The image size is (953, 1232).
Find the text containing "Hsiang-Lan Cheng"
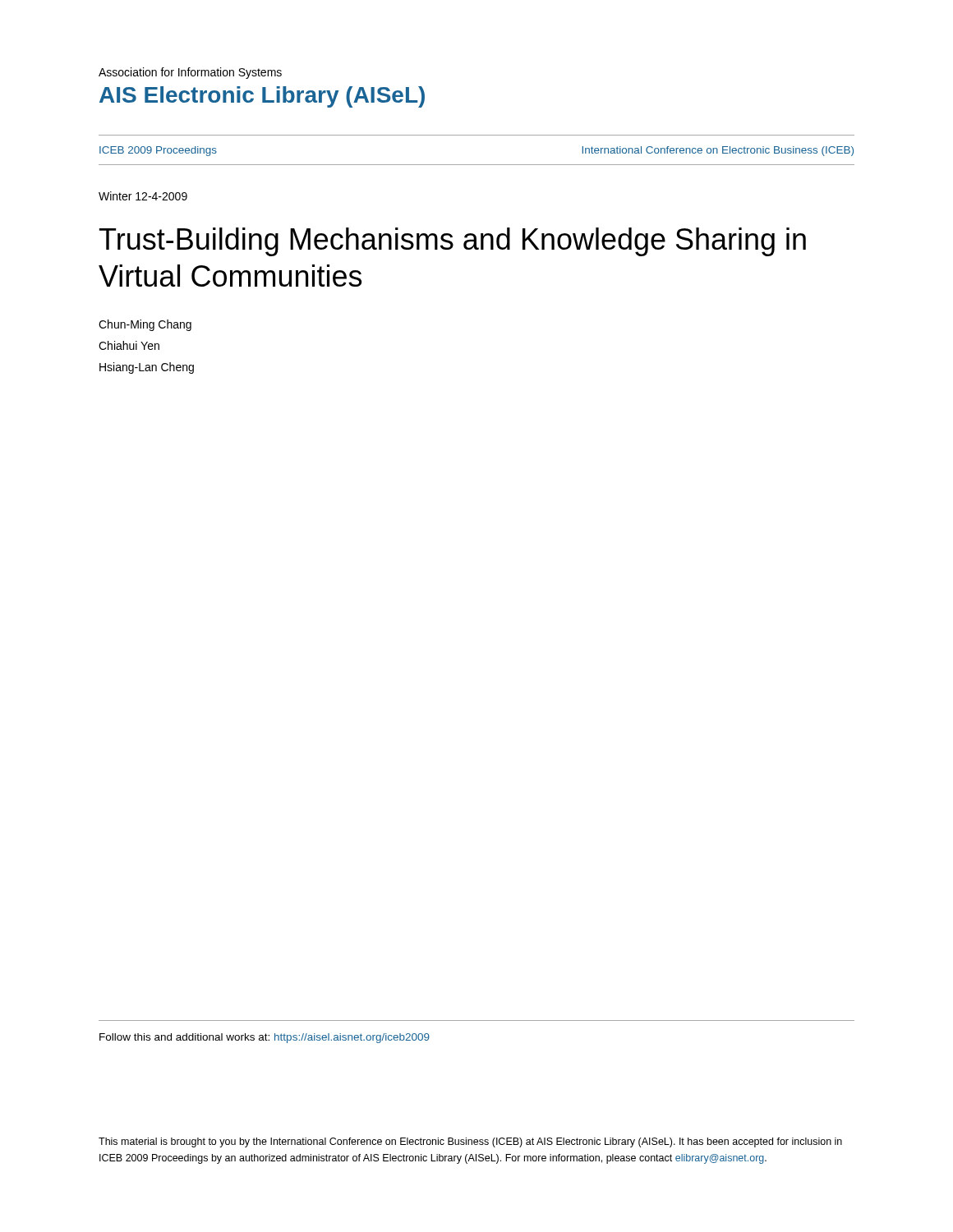147,367
